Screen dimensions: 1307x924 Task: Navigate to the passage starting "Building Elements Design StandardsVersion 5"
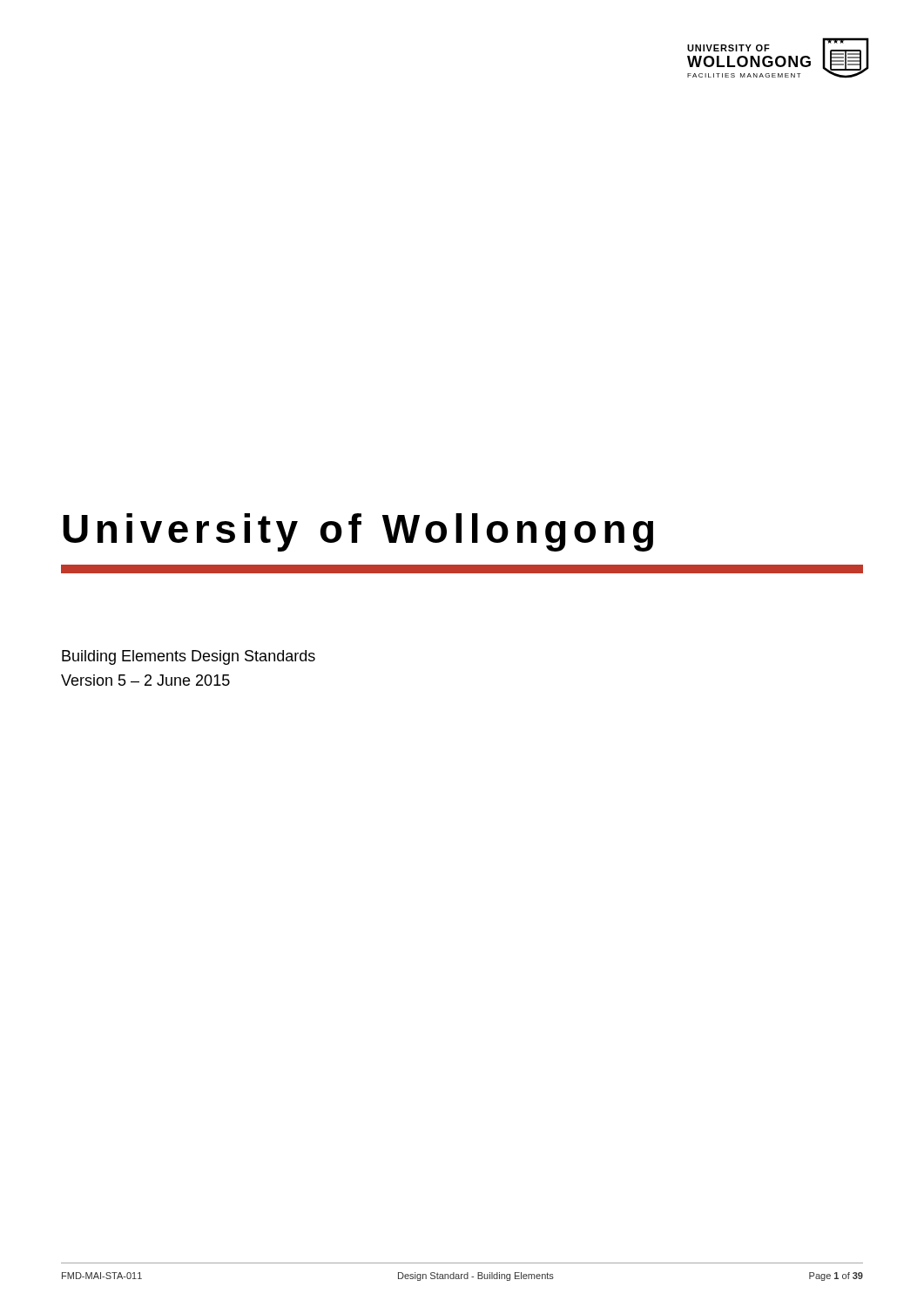[x=188, y=669]
